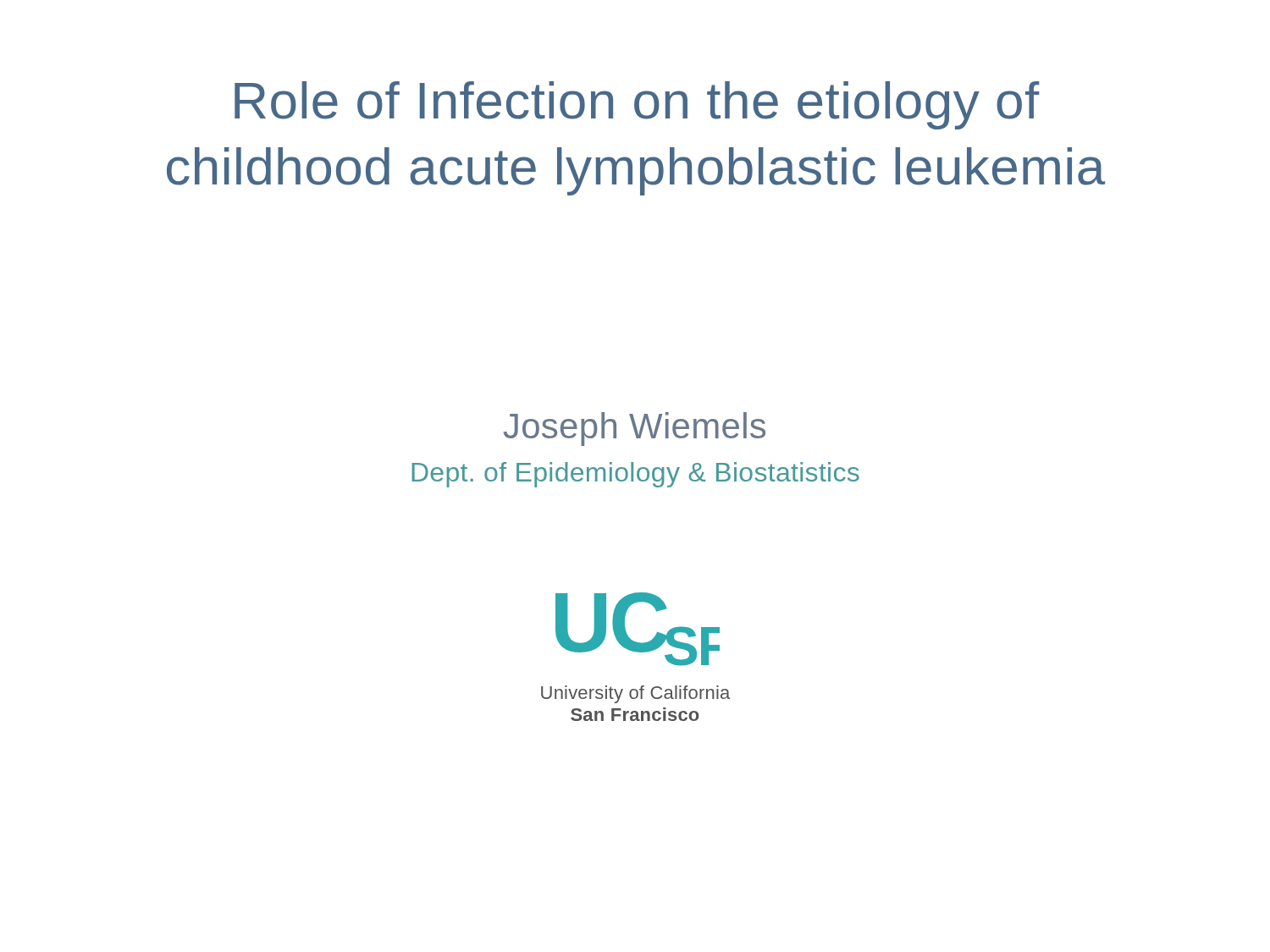Click a logo
1270x952 pixels.
point(635,651)
